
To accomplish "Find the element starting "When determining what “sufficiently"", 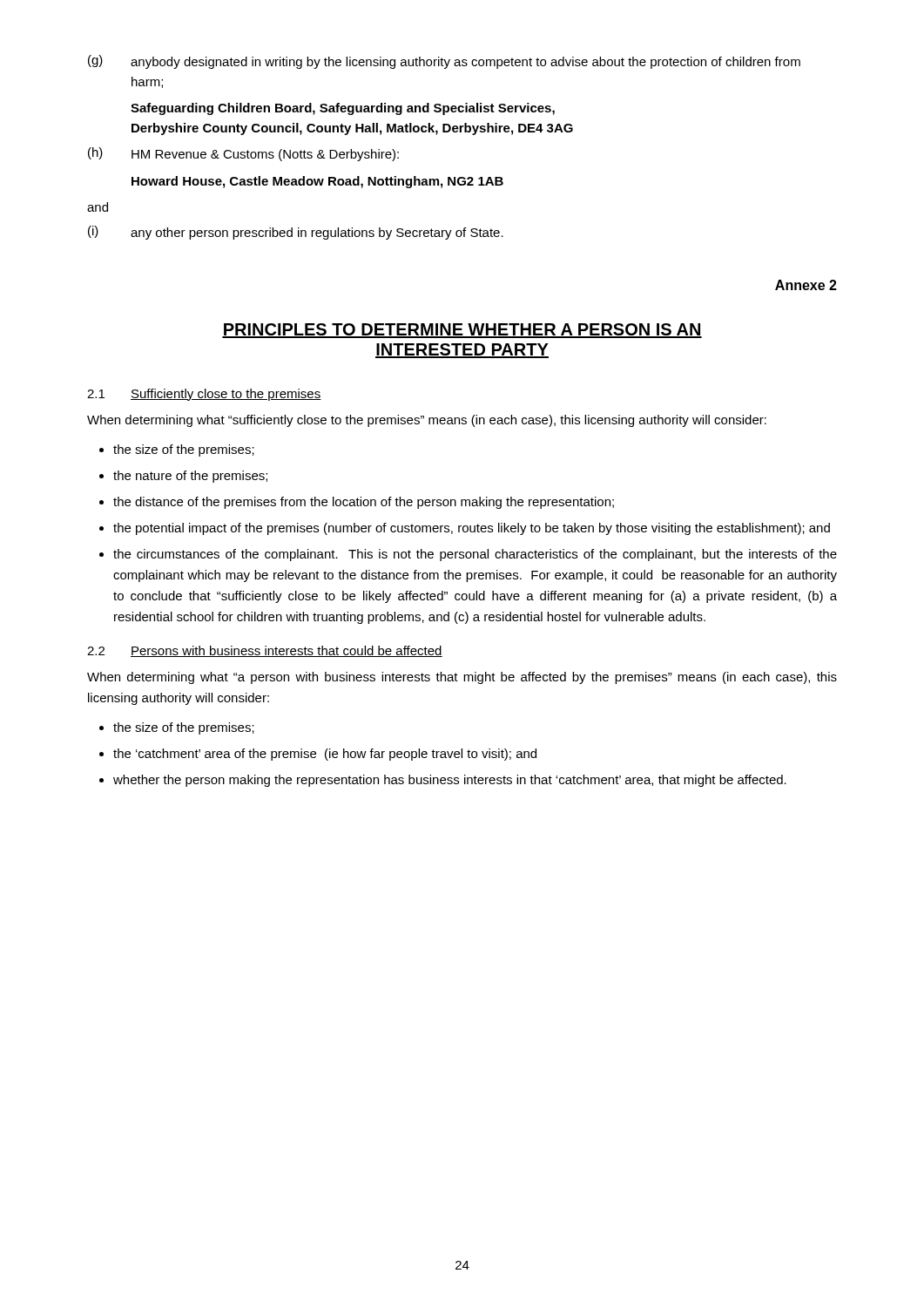I will (462, 420).
